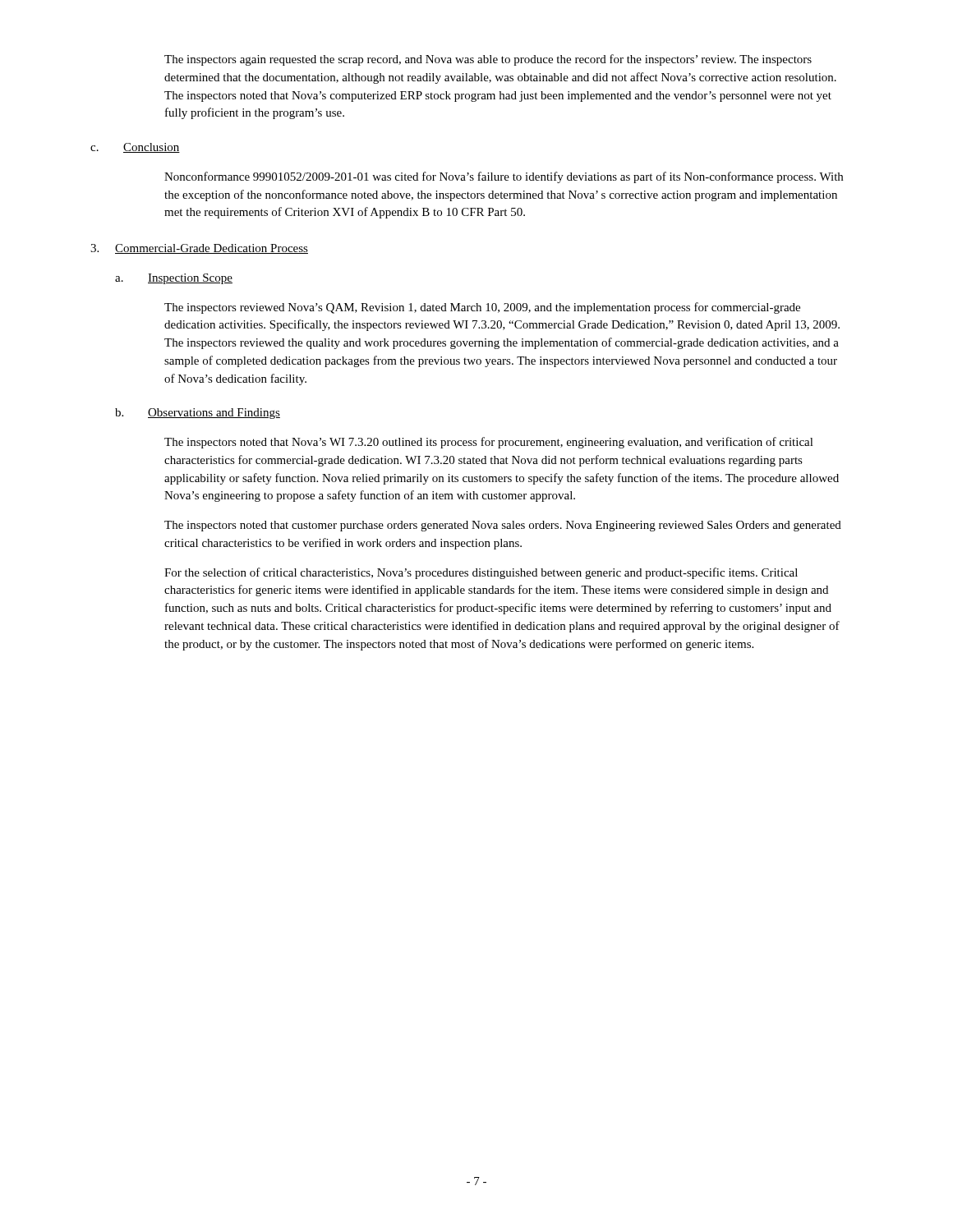
Task: Point to the text starting "The inspectors again requested the scrap record,"
Action: (x=505, y=87)
